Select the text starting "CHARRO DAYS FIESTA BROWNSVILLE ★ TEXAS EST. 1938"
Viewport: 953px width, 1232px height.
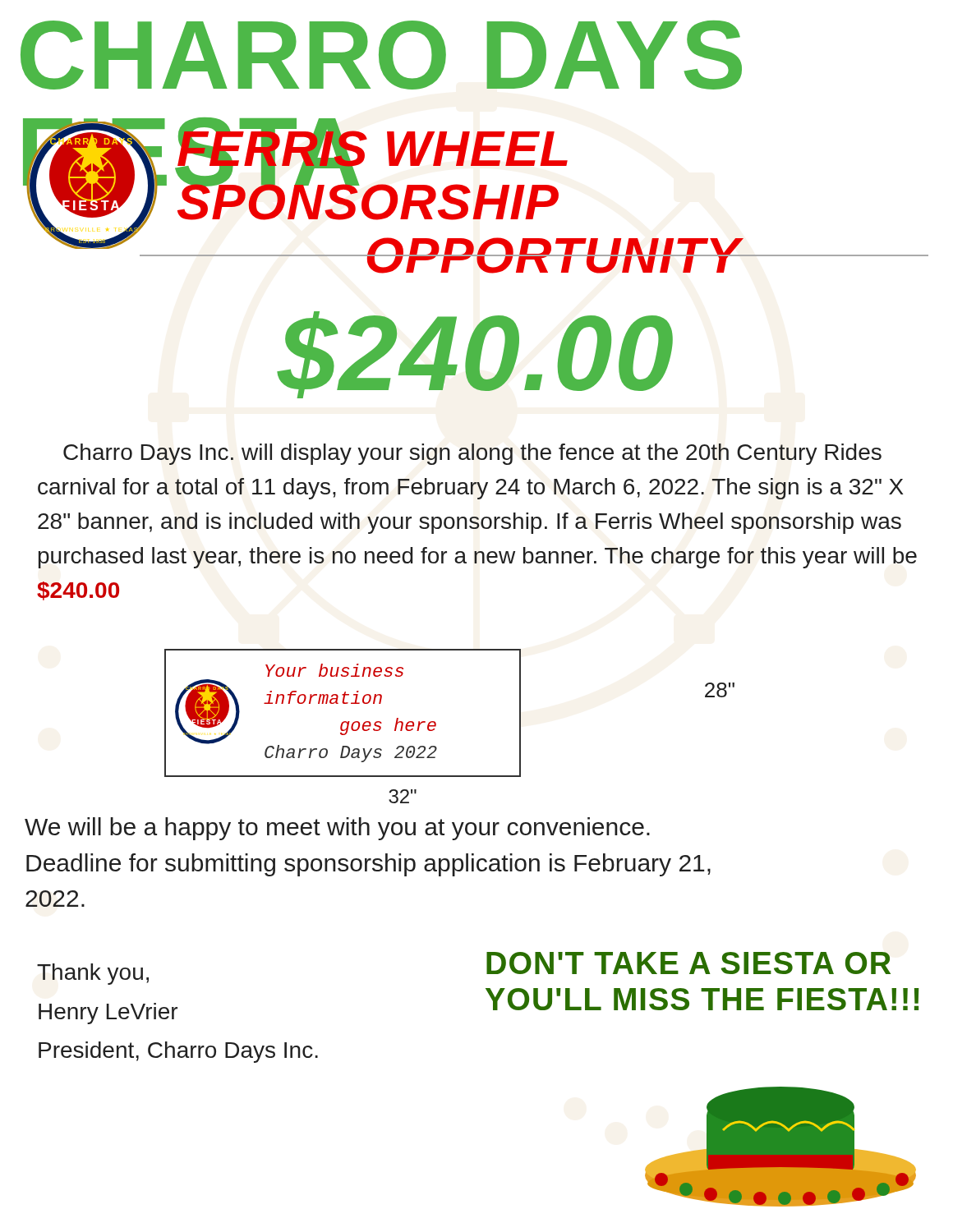476,202
